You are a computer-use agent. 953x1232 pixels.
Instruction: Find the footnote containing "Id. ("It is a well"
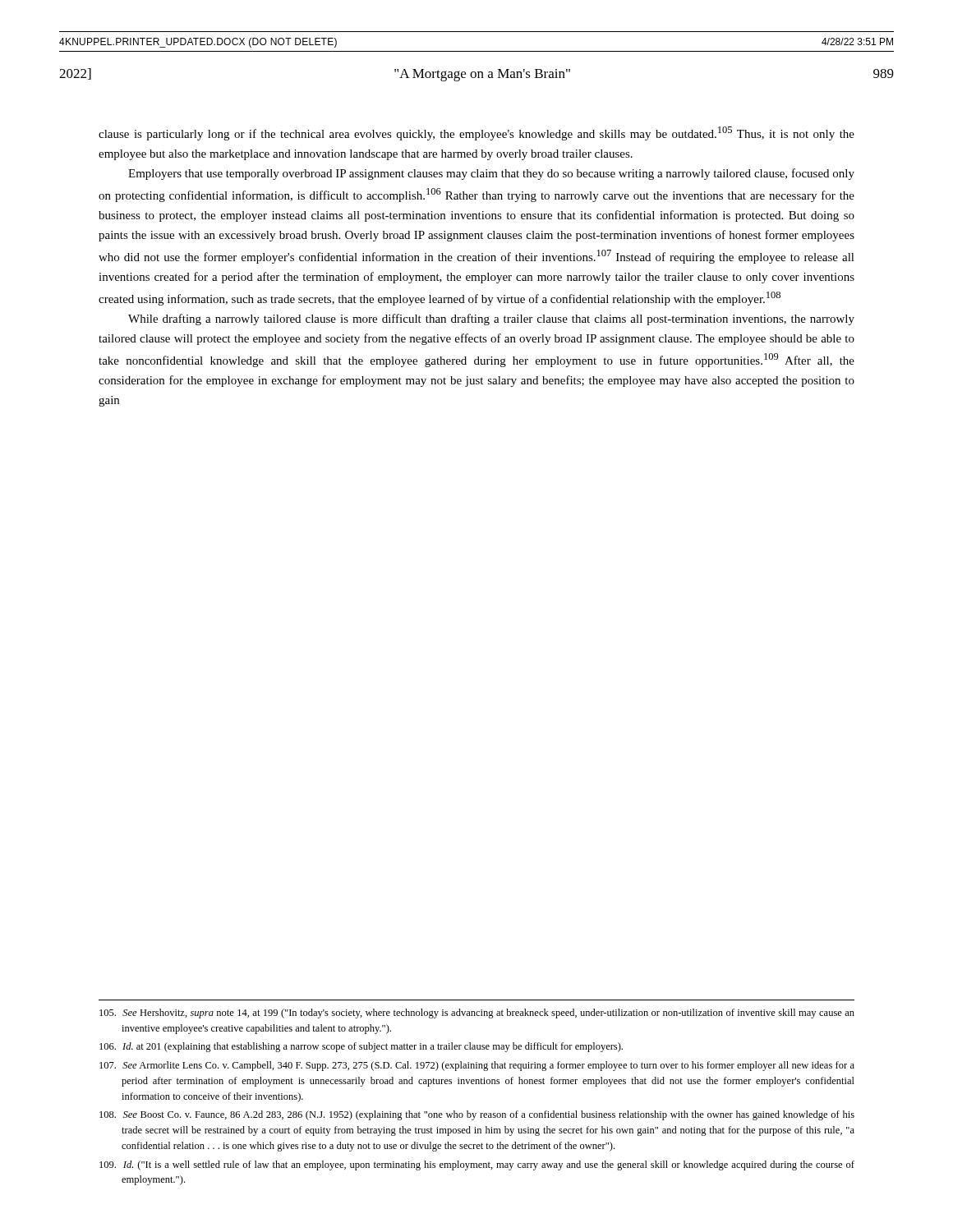click(476, 1172)
